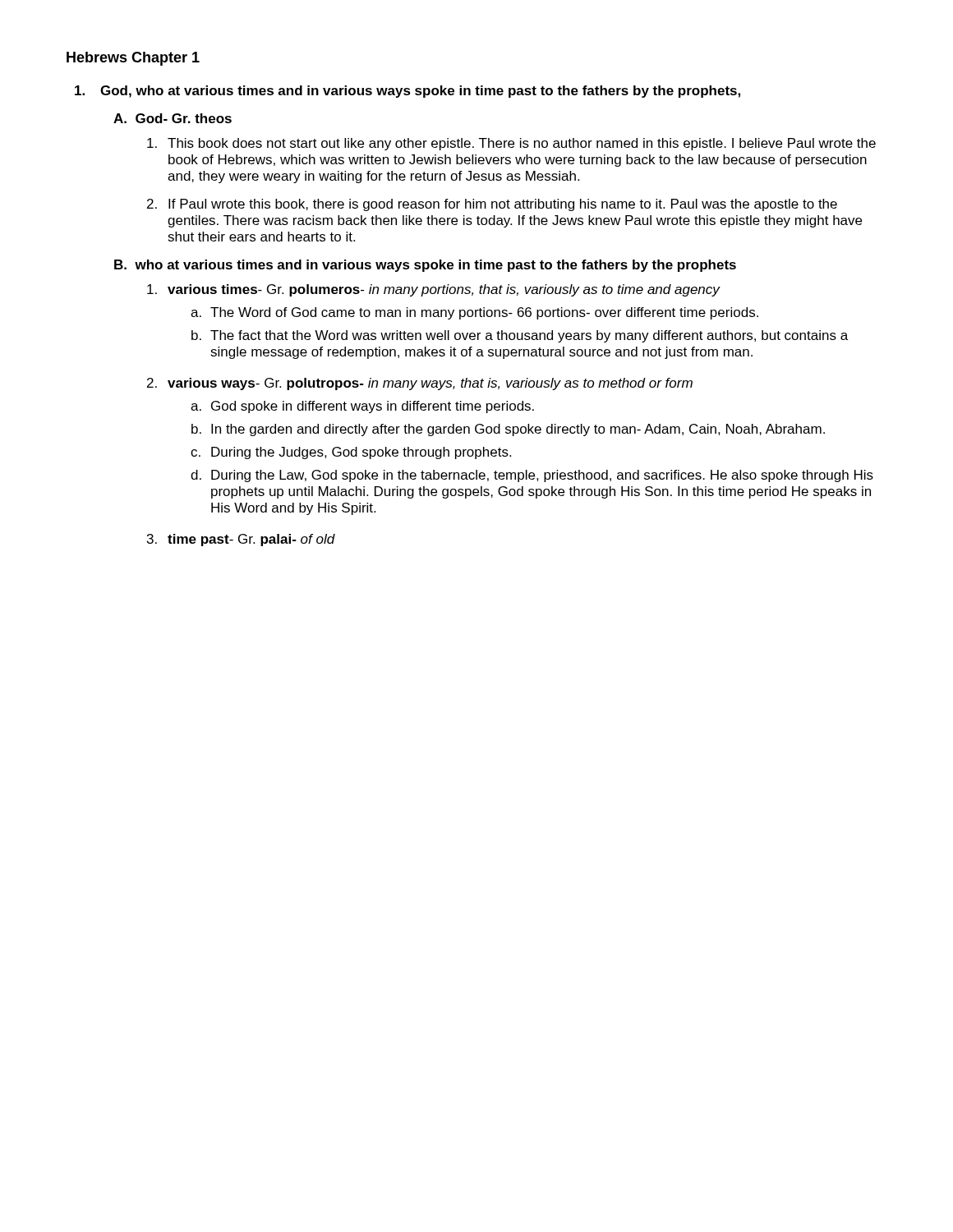Point to the text block starting "God, who at various"
The image size is (953, 1232).
click(x=481, y=91)
